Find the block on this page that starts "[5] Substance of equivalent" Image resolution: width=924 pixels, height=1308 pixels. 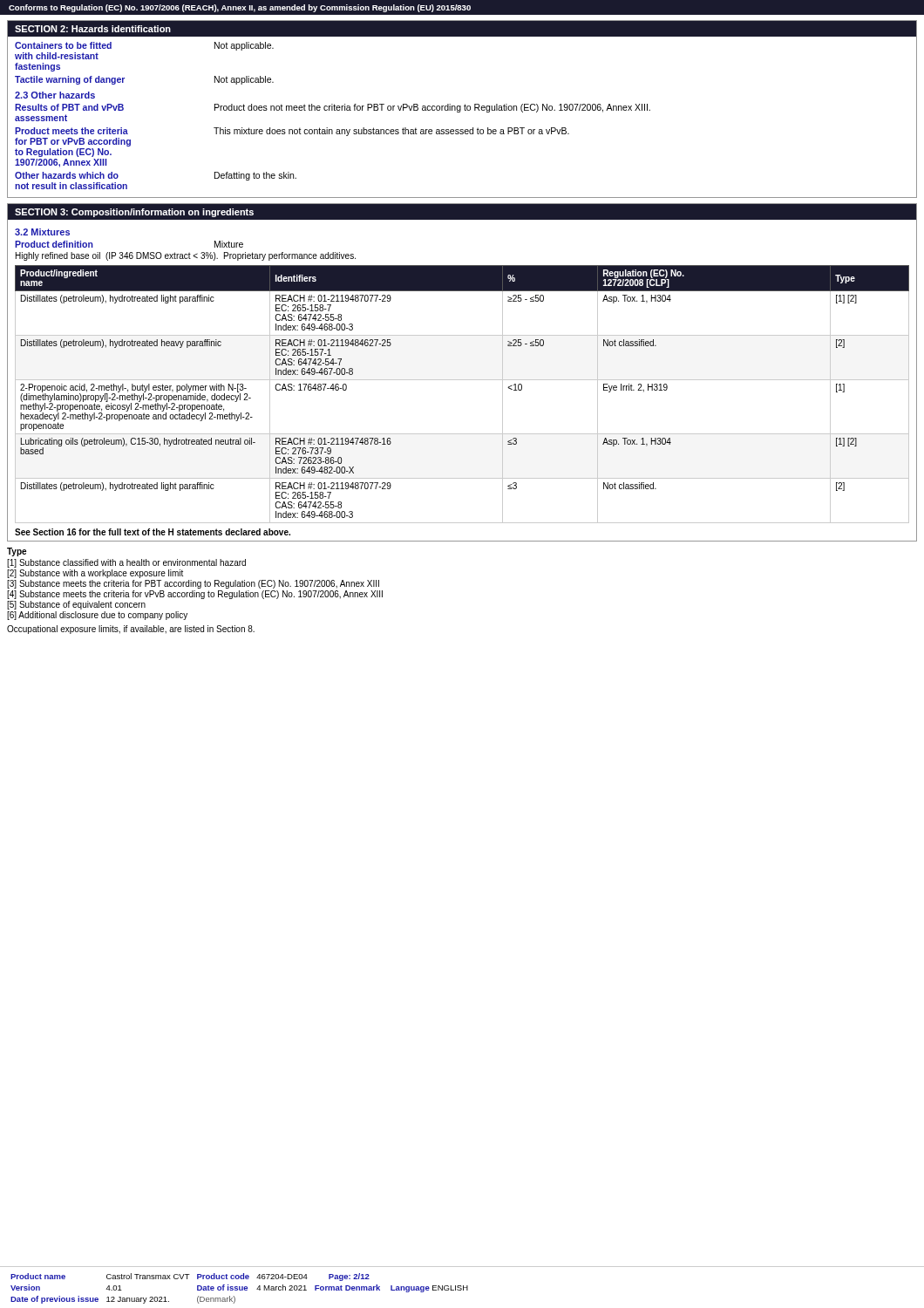click(x=76, y=605)
